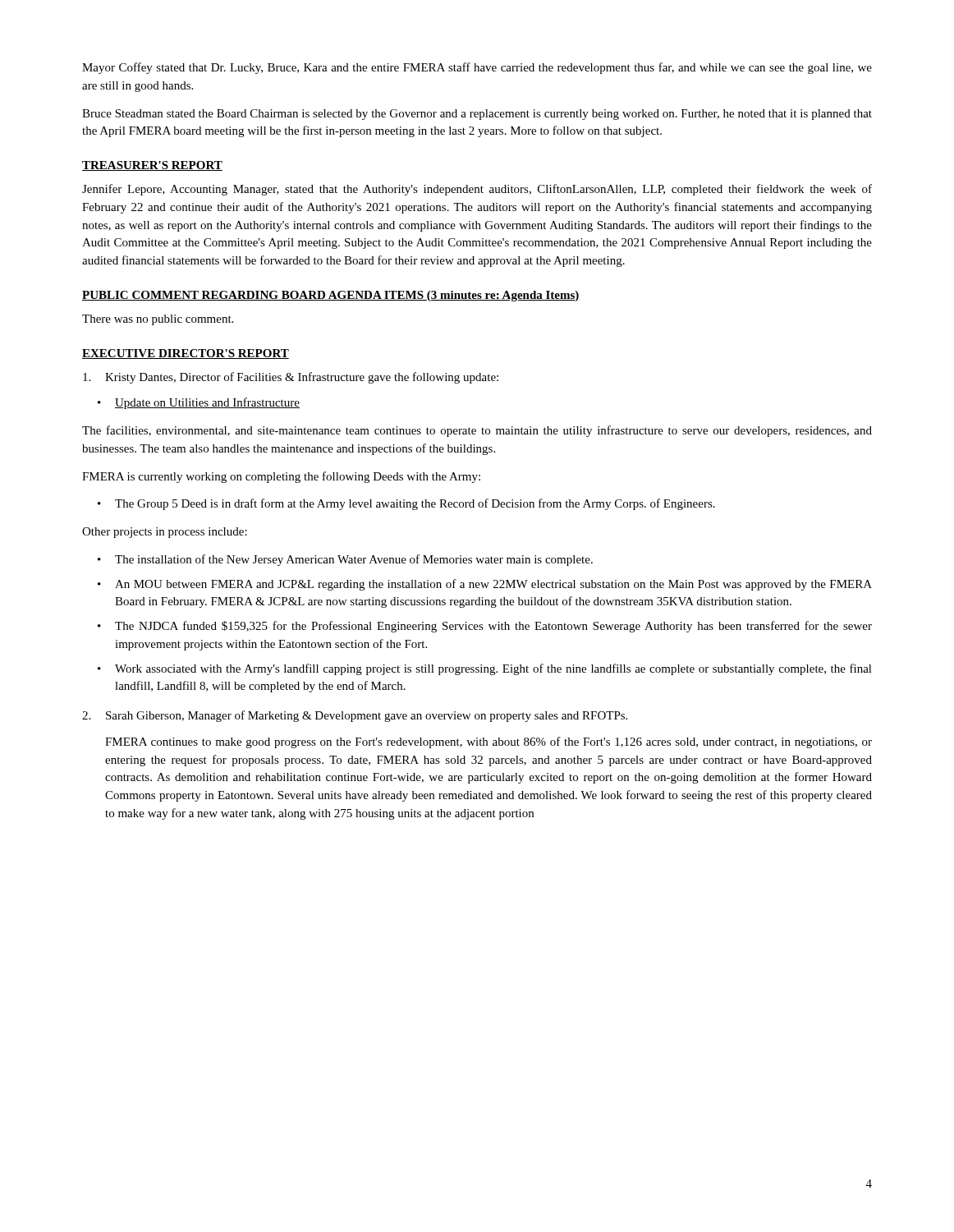Where is the passage that starts "Mayor Coffey stated"?

(477, 76)
